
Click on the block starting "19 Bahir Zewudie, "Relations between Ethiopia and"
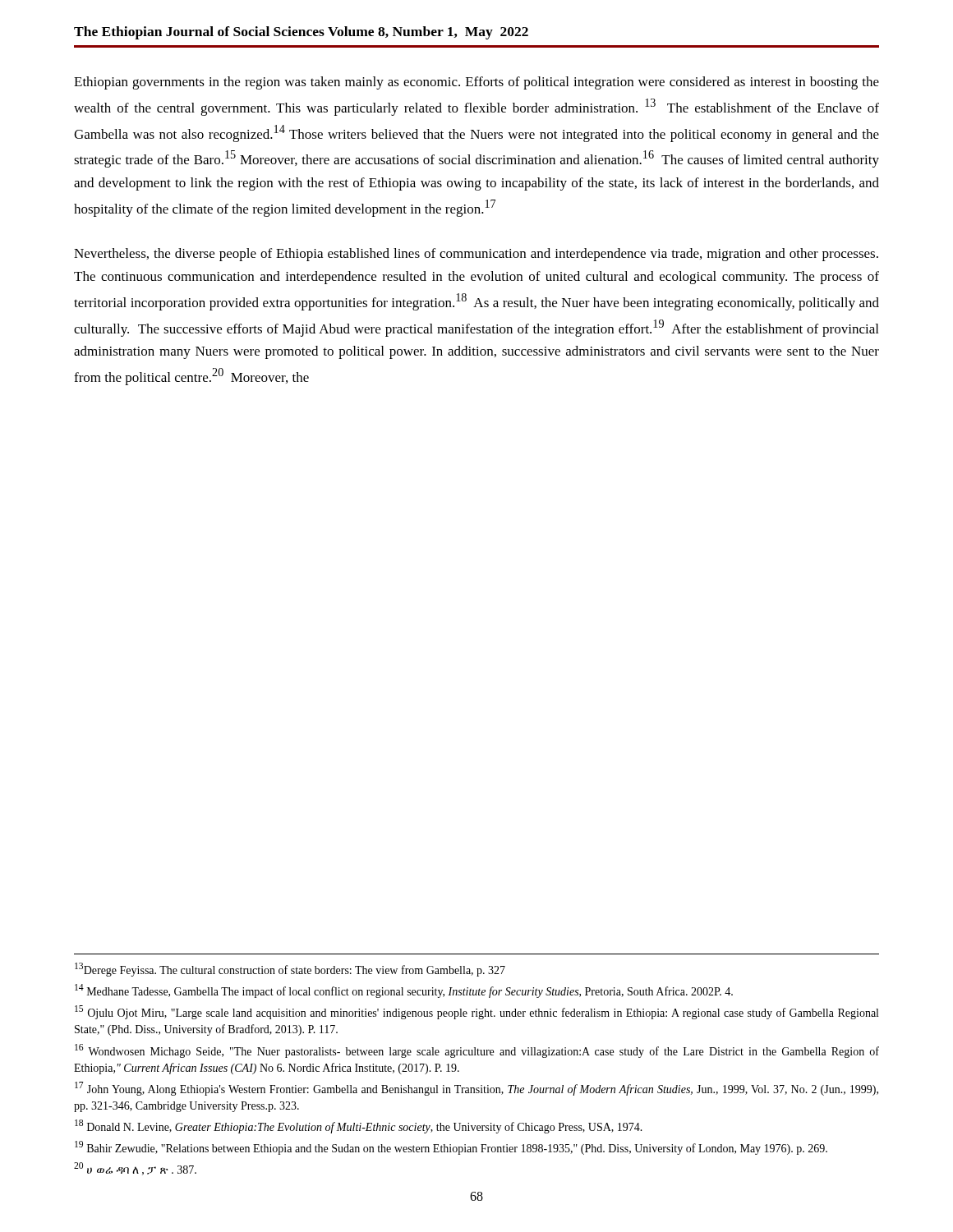pos(451,1147)
